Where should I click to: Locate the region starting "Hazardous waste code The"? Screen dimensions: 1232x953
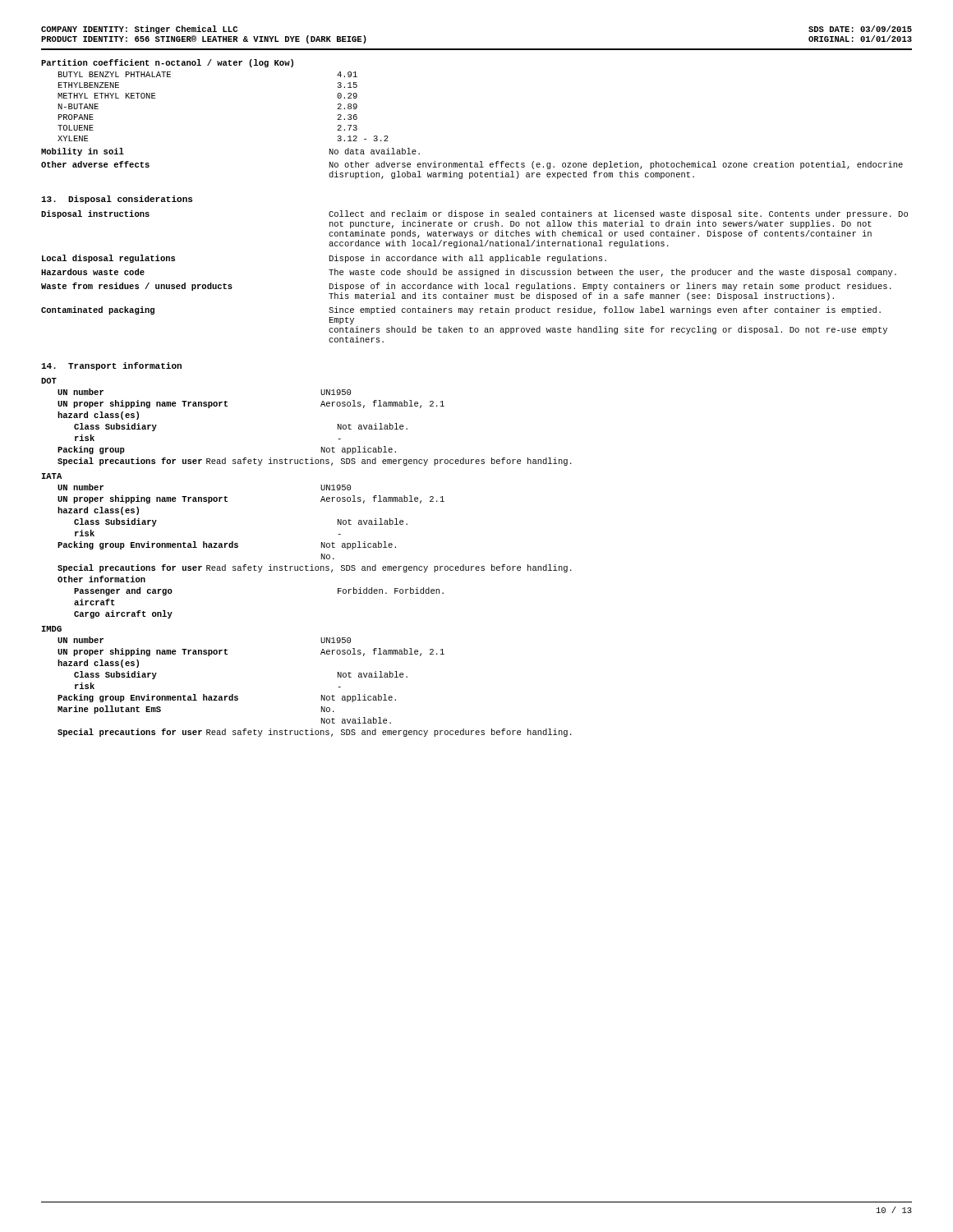tap(476, 273)
